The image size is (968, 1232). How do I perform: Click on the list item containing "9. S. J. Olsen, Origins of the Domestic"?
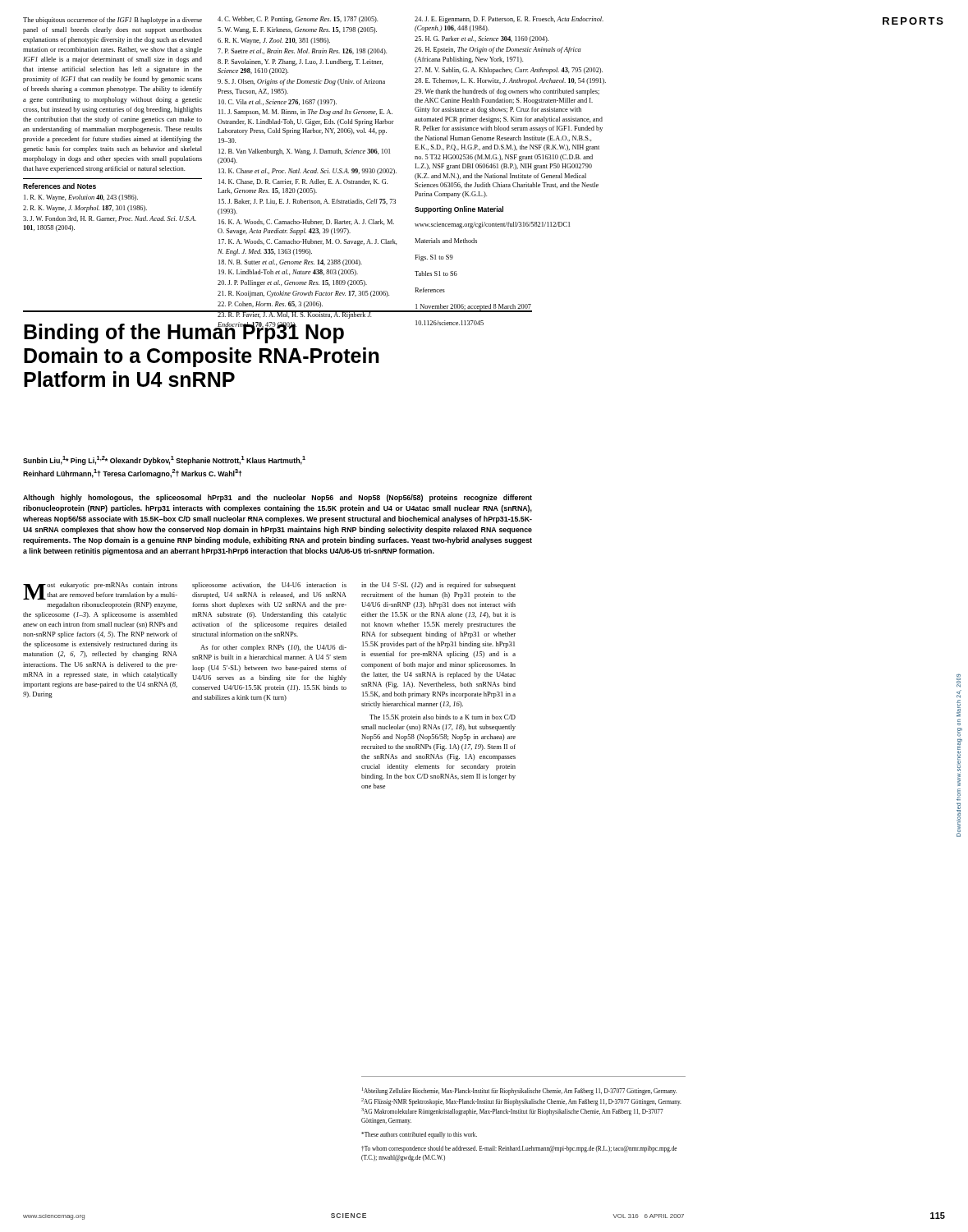tap(308, 87)
